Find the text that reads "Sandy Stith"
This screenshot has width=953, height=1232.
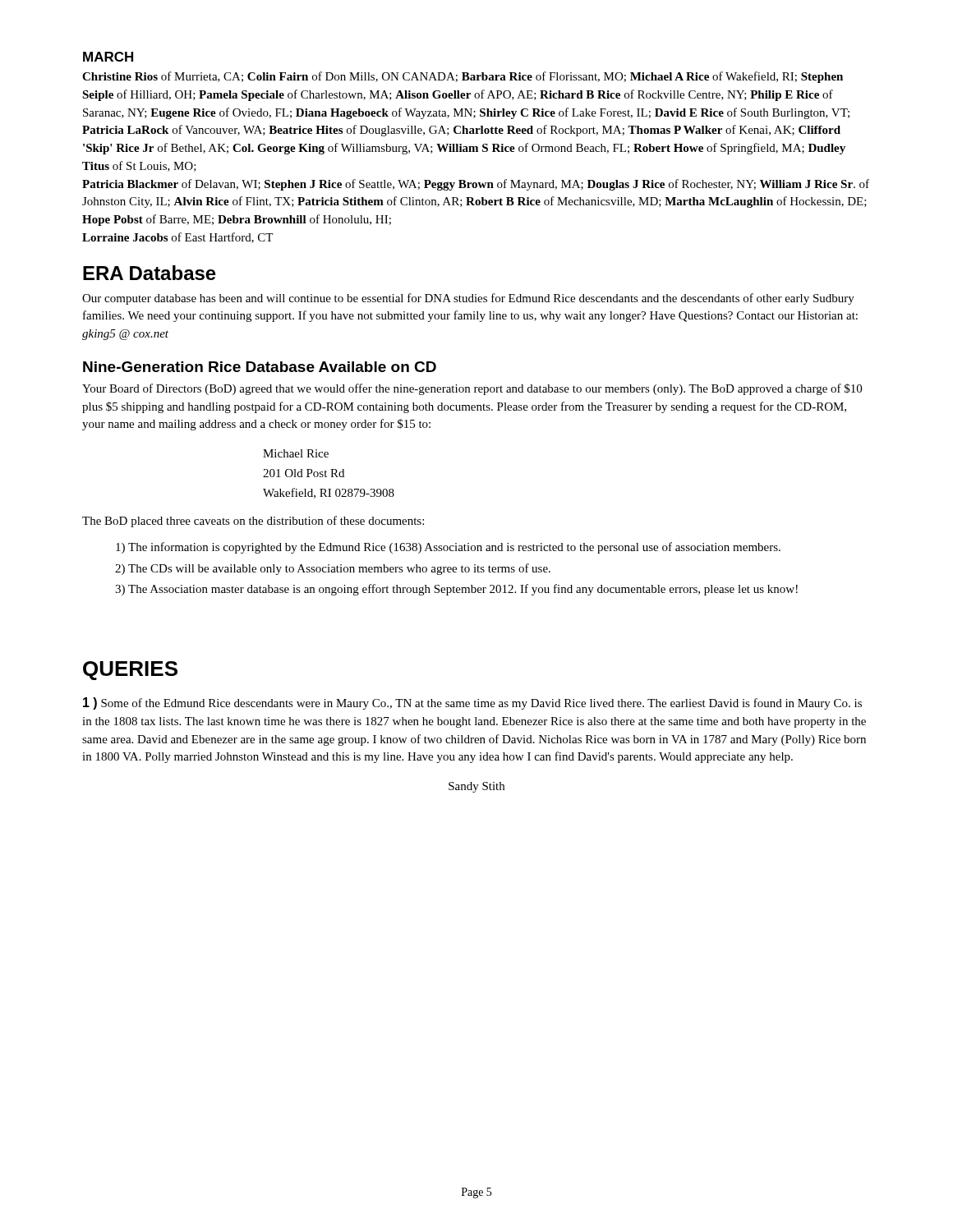476,786
